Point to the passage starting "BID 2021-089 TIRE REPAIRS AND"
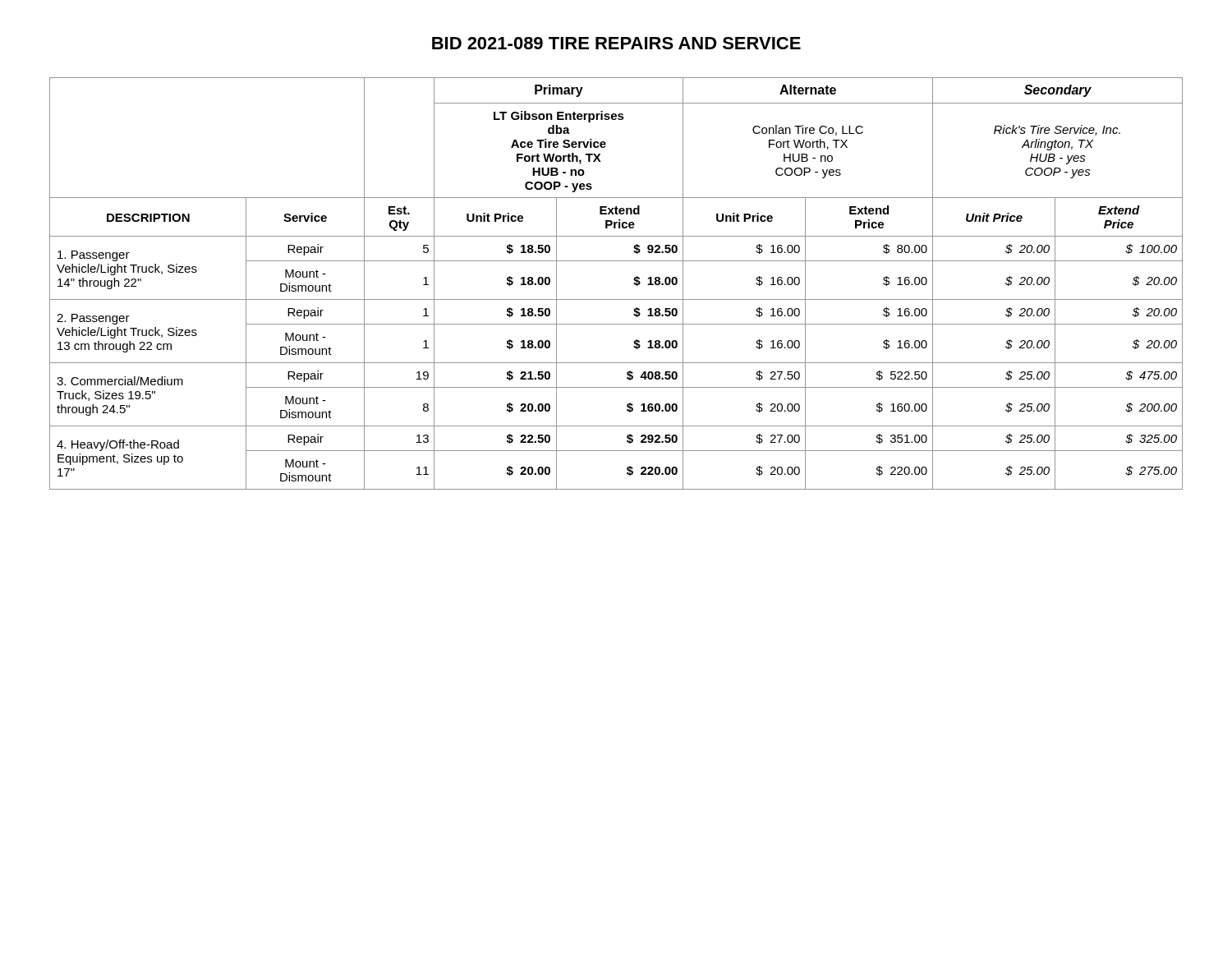The height and width of the screenshot is (953, 1232). pyautogui.click(x=616, y=43)
